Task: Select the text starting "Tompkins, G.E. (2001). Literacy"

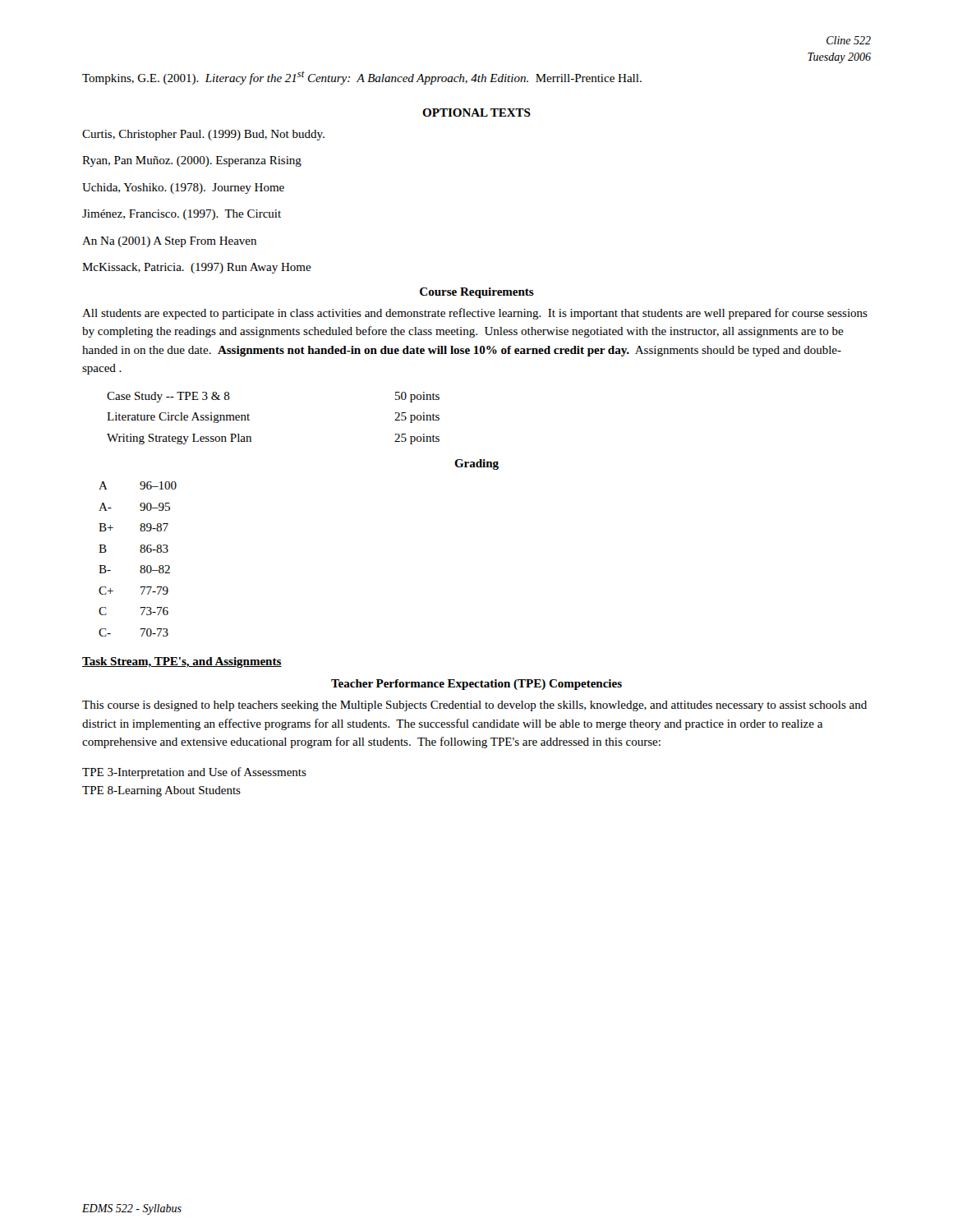Action: click(x=362, y=77)
